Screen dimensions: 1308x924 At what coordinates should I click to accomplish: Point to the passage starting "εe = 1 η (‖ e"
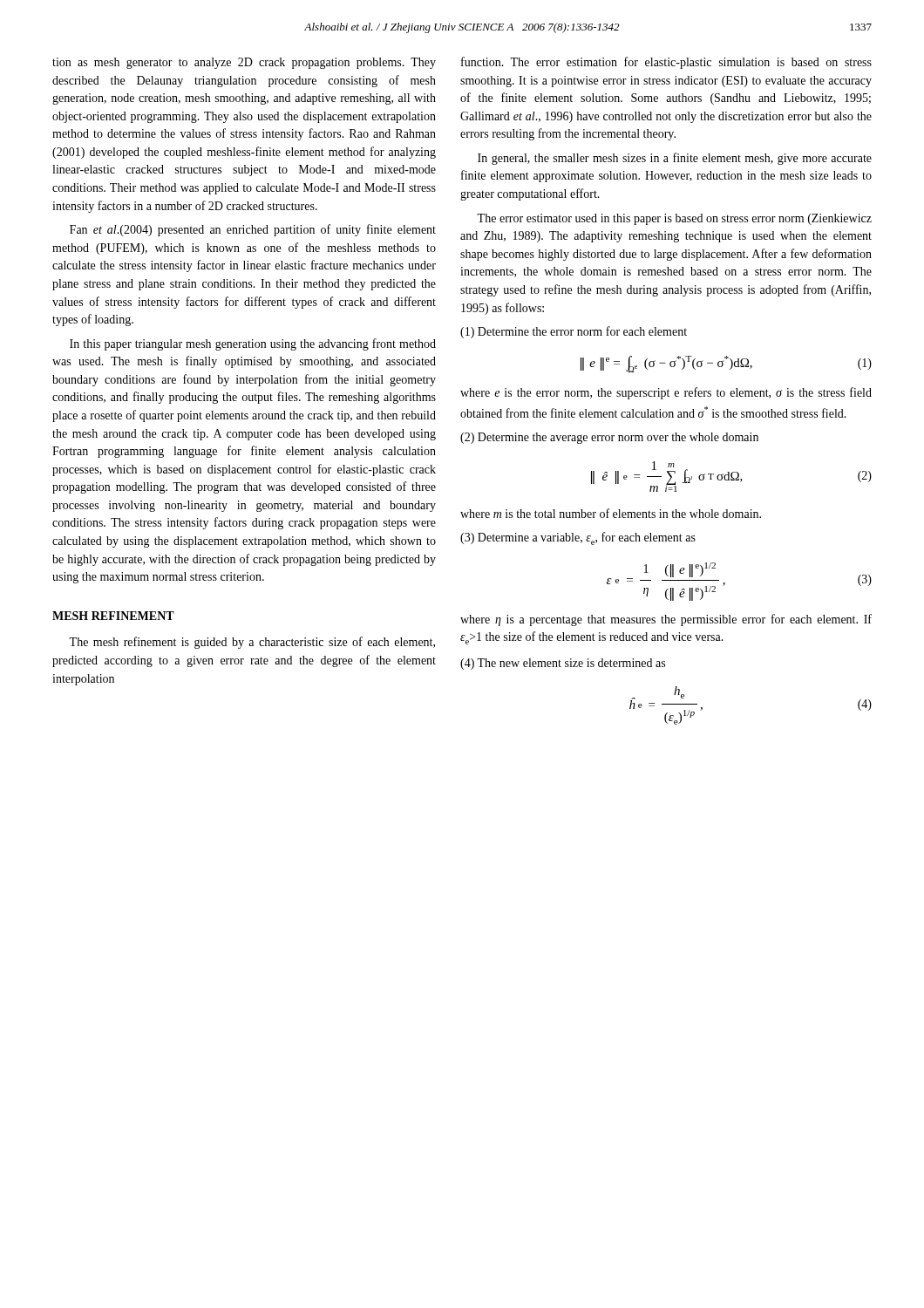point(739,580)
